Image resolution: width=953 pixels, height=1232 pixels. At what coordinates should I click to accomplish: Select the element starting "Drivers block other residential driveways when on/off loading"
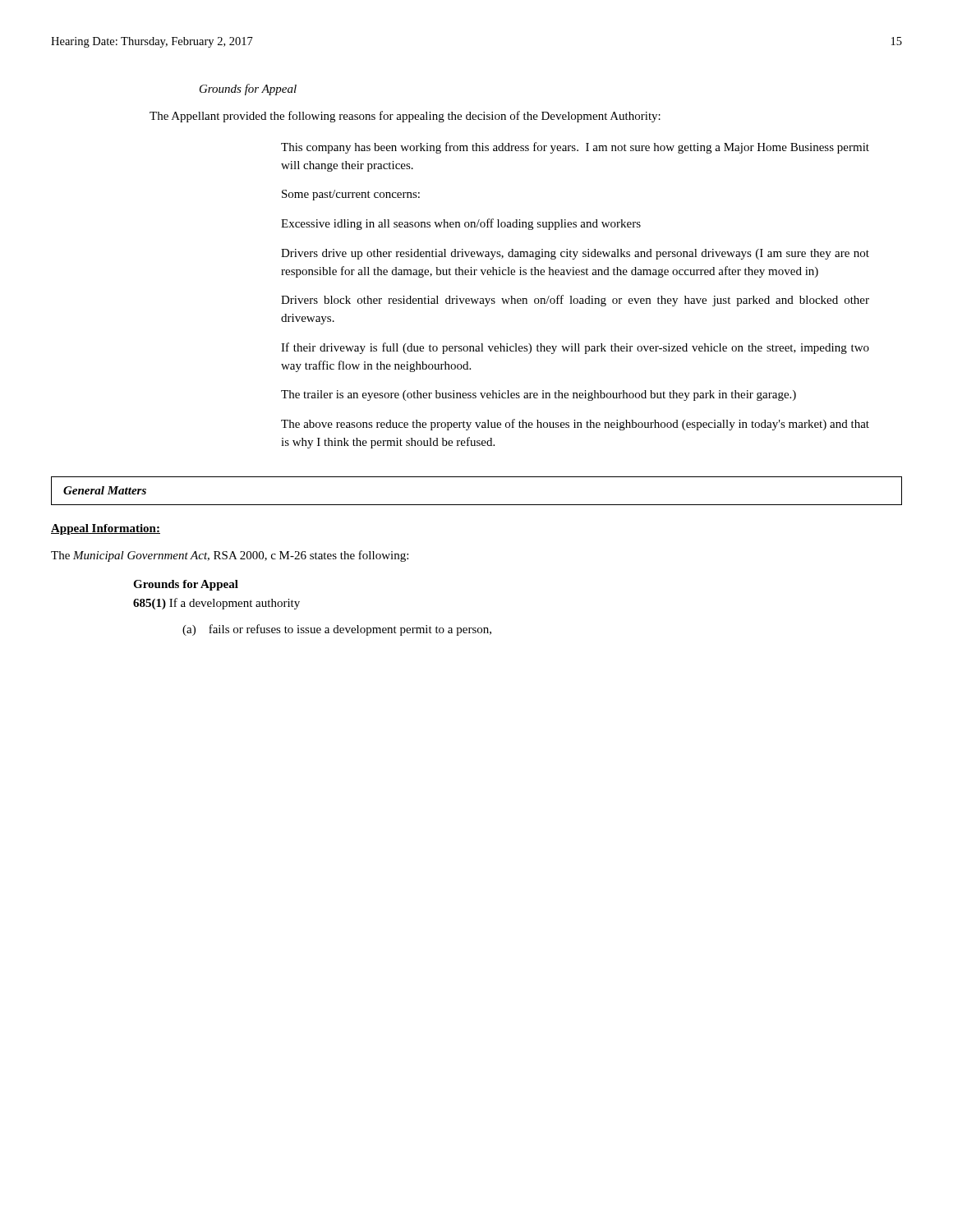575,309
